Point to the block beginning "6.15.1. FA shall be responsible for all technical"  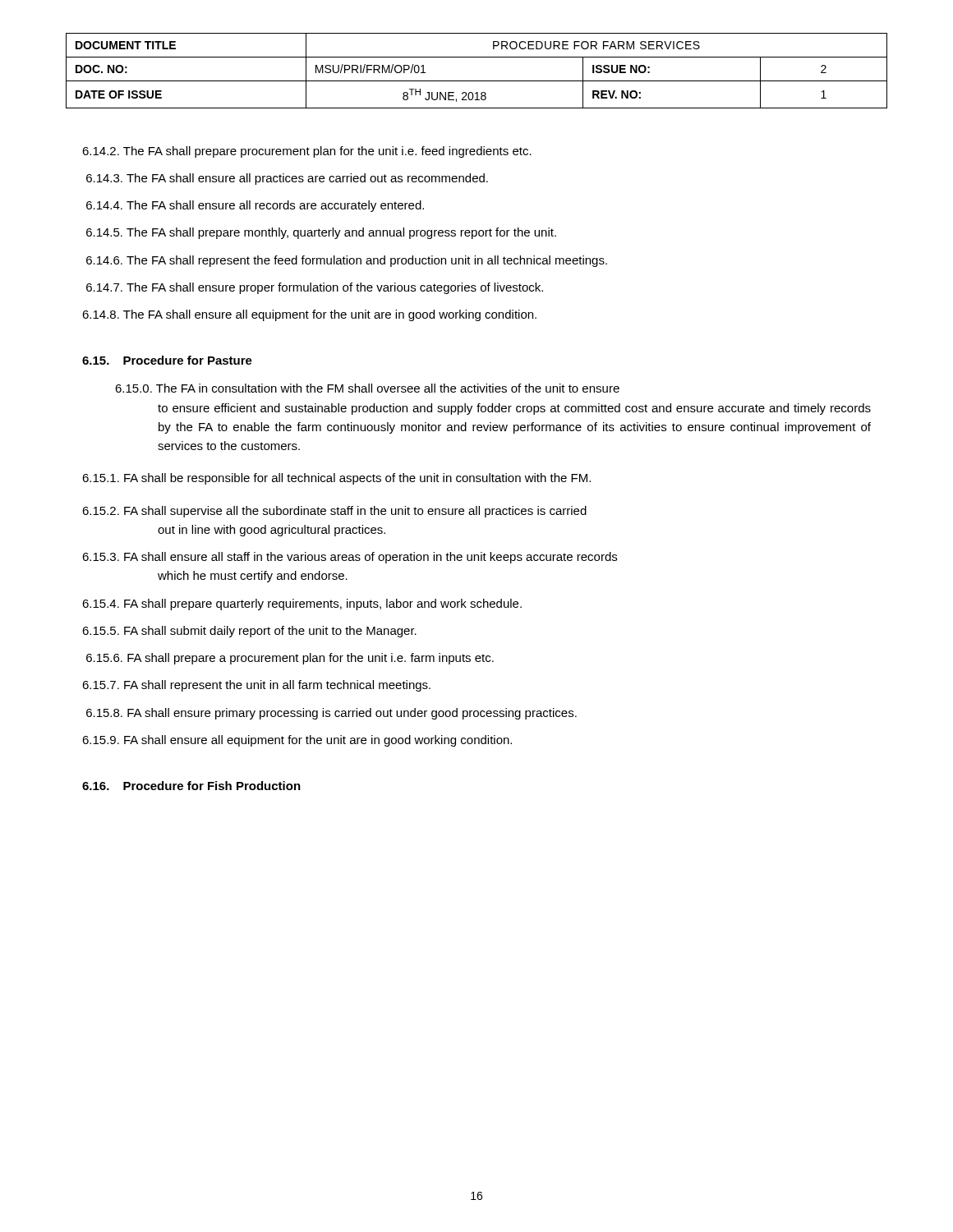click(337, 478)
